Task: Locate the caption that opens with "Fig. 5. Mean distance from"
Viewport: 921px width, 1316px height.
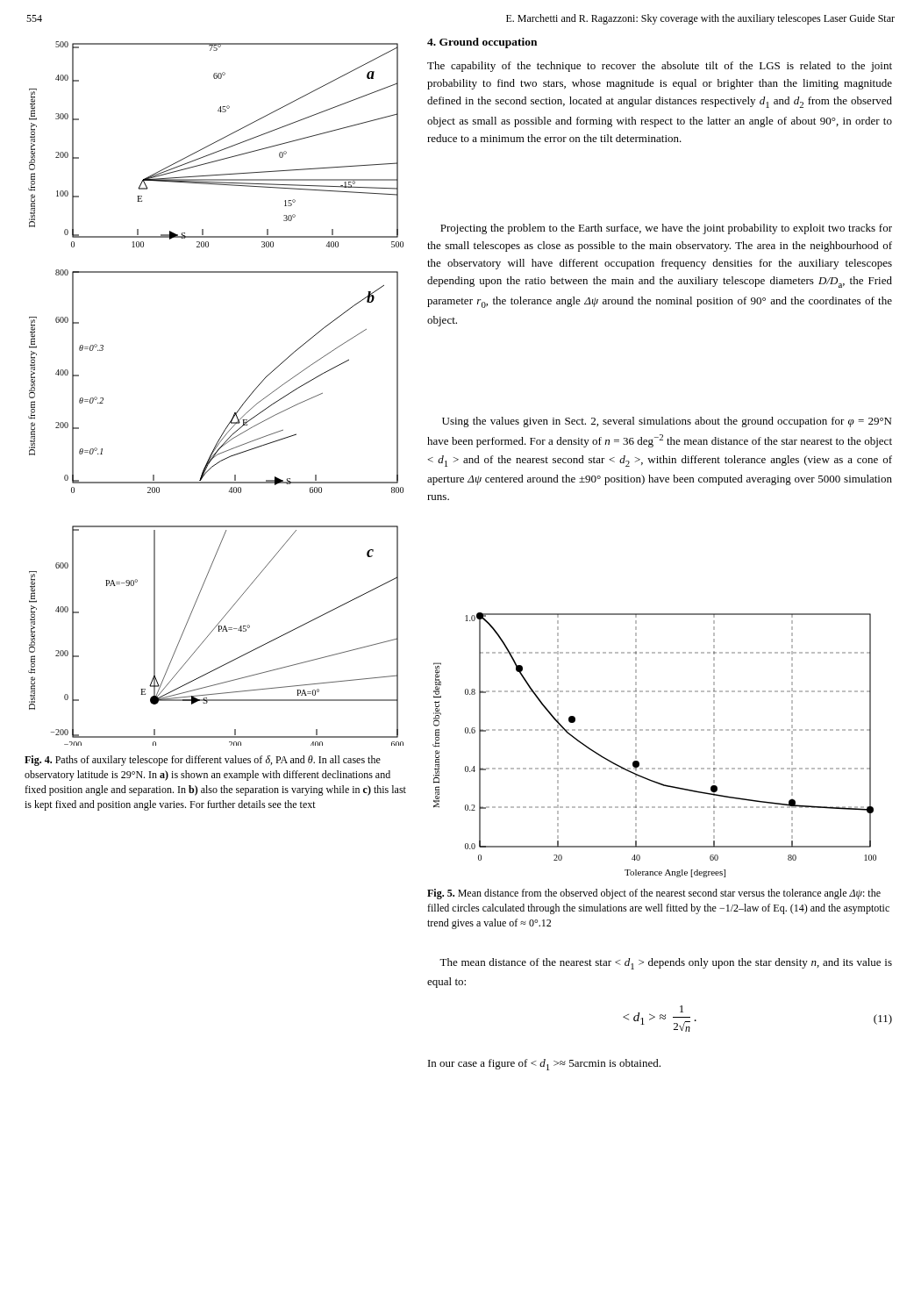Action: (x=658, y=908)
